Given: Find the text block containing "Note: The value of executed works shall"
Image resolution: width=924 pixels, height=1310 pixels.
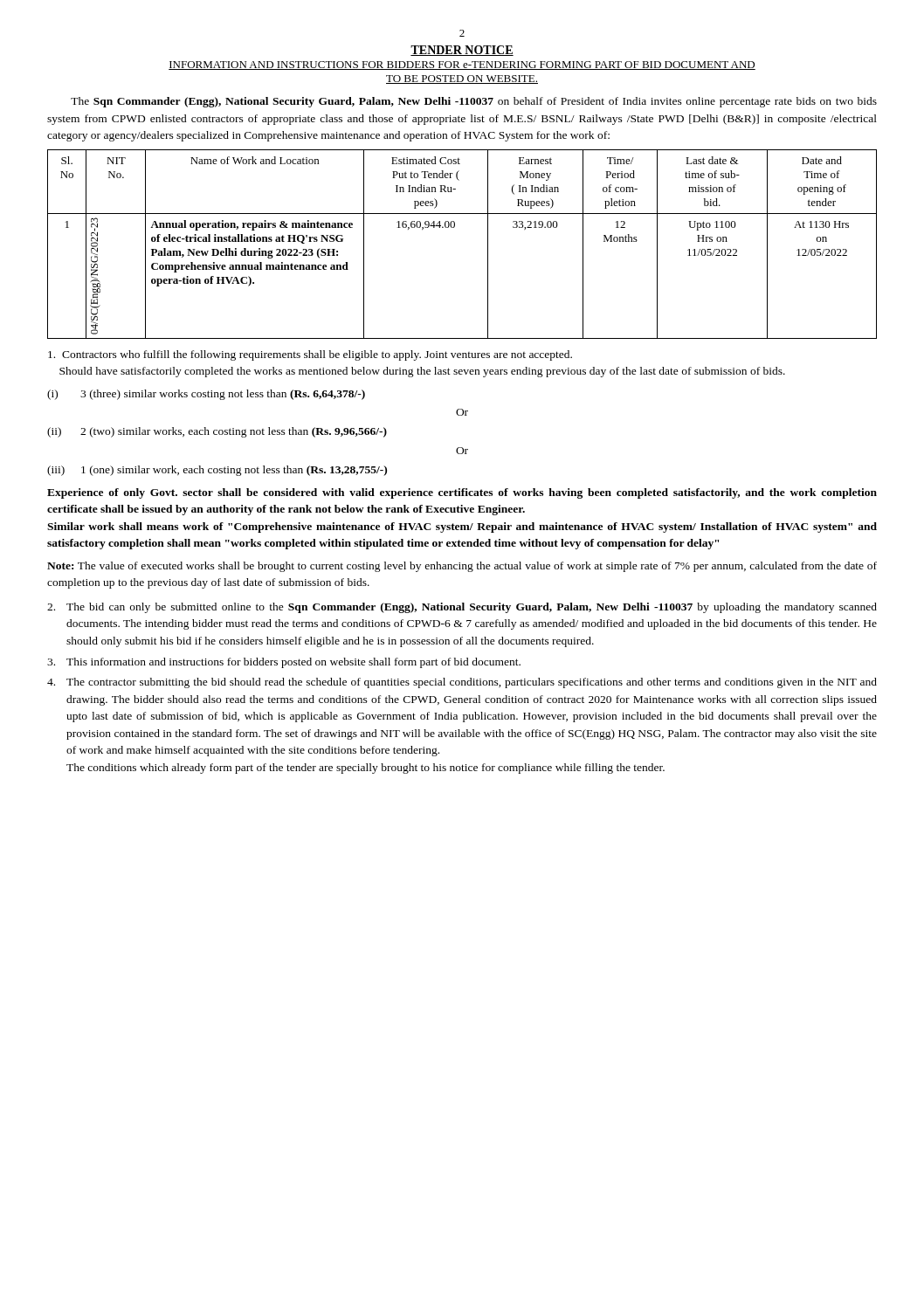Looking at the screenshot, I should click(x=462, y=574).
